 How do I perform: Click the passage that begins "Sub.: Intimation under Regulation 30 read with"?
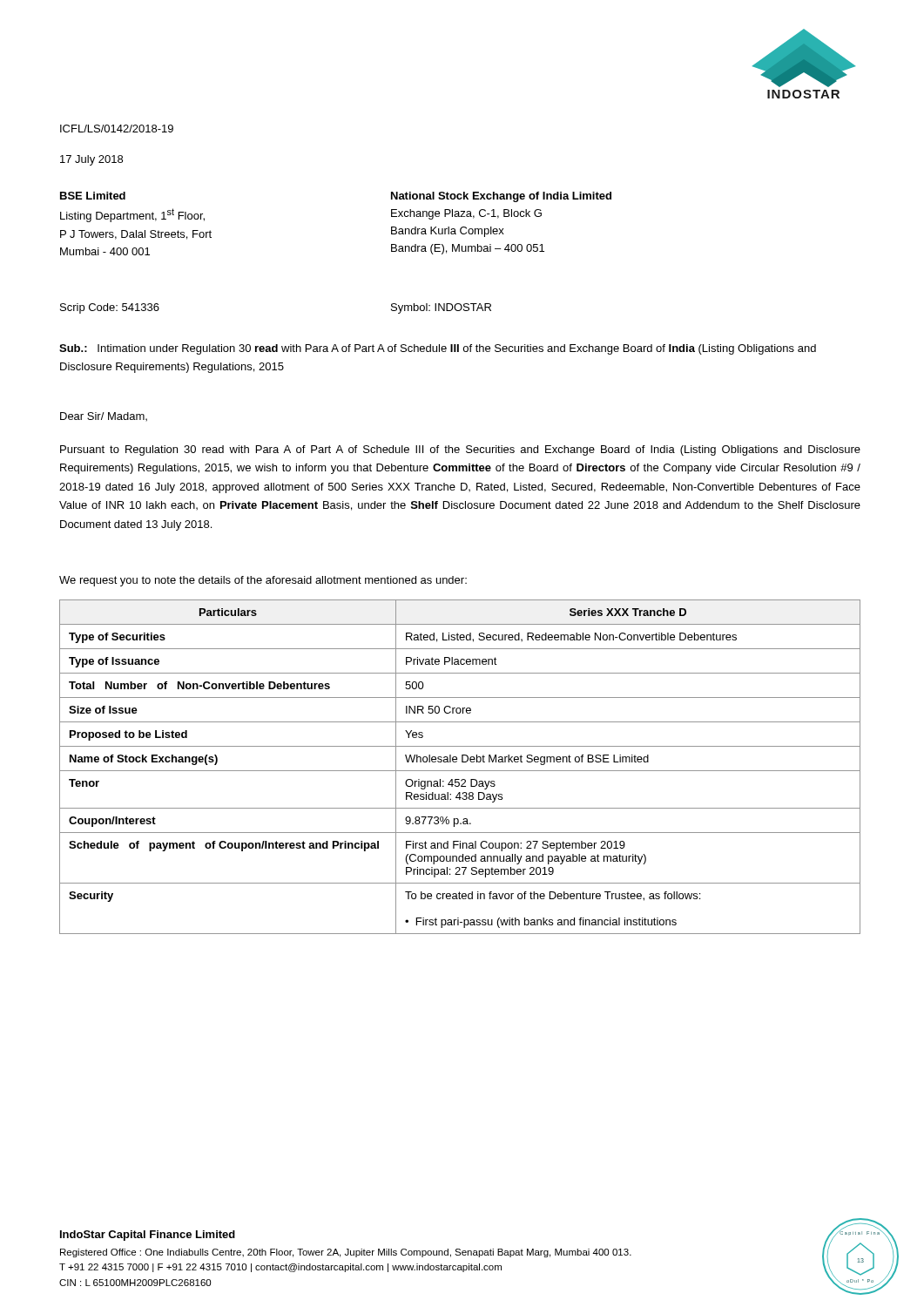pos(438,357)
